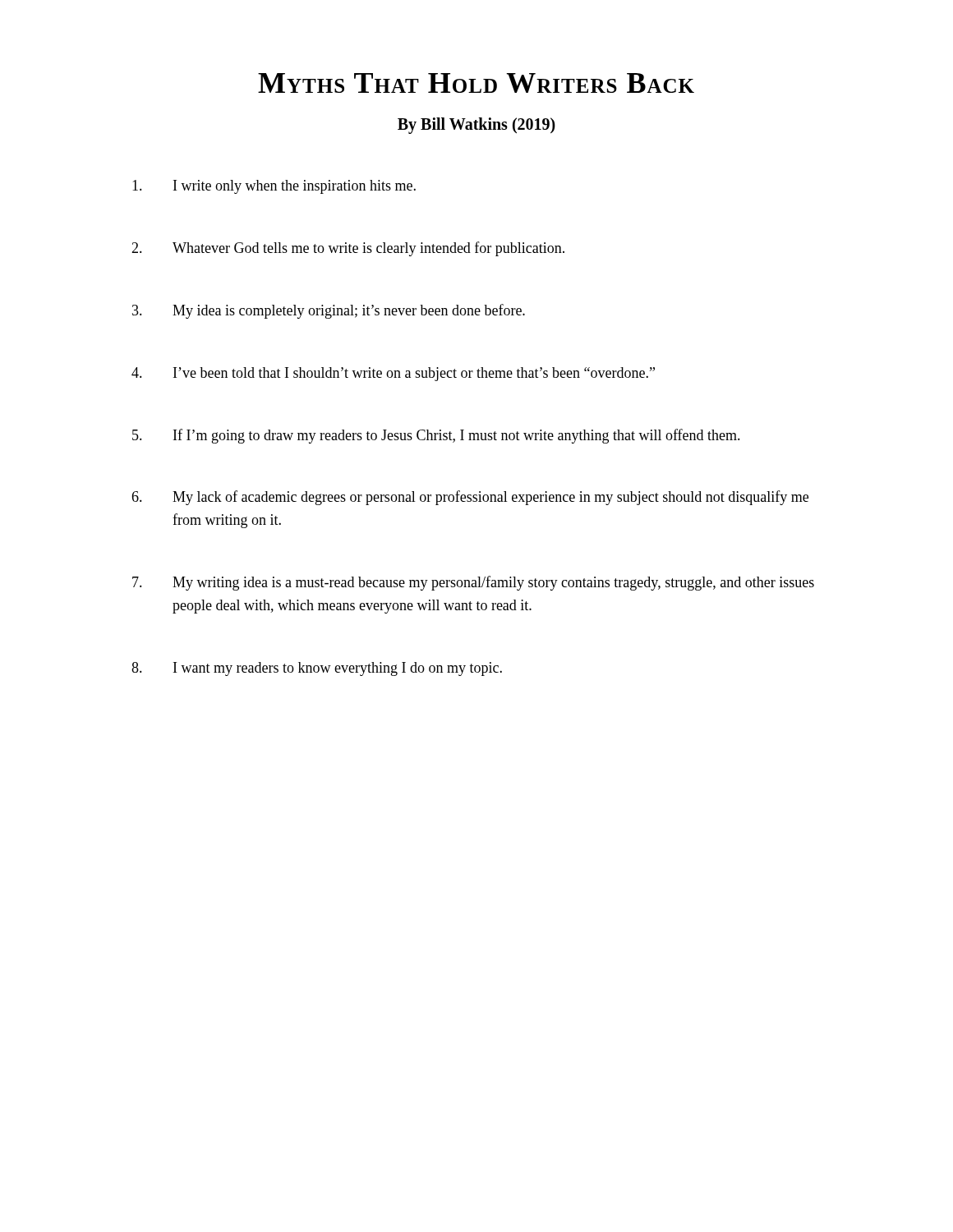Where is the passage that starts "8. I want my readers"?

[x=476, y=668]
